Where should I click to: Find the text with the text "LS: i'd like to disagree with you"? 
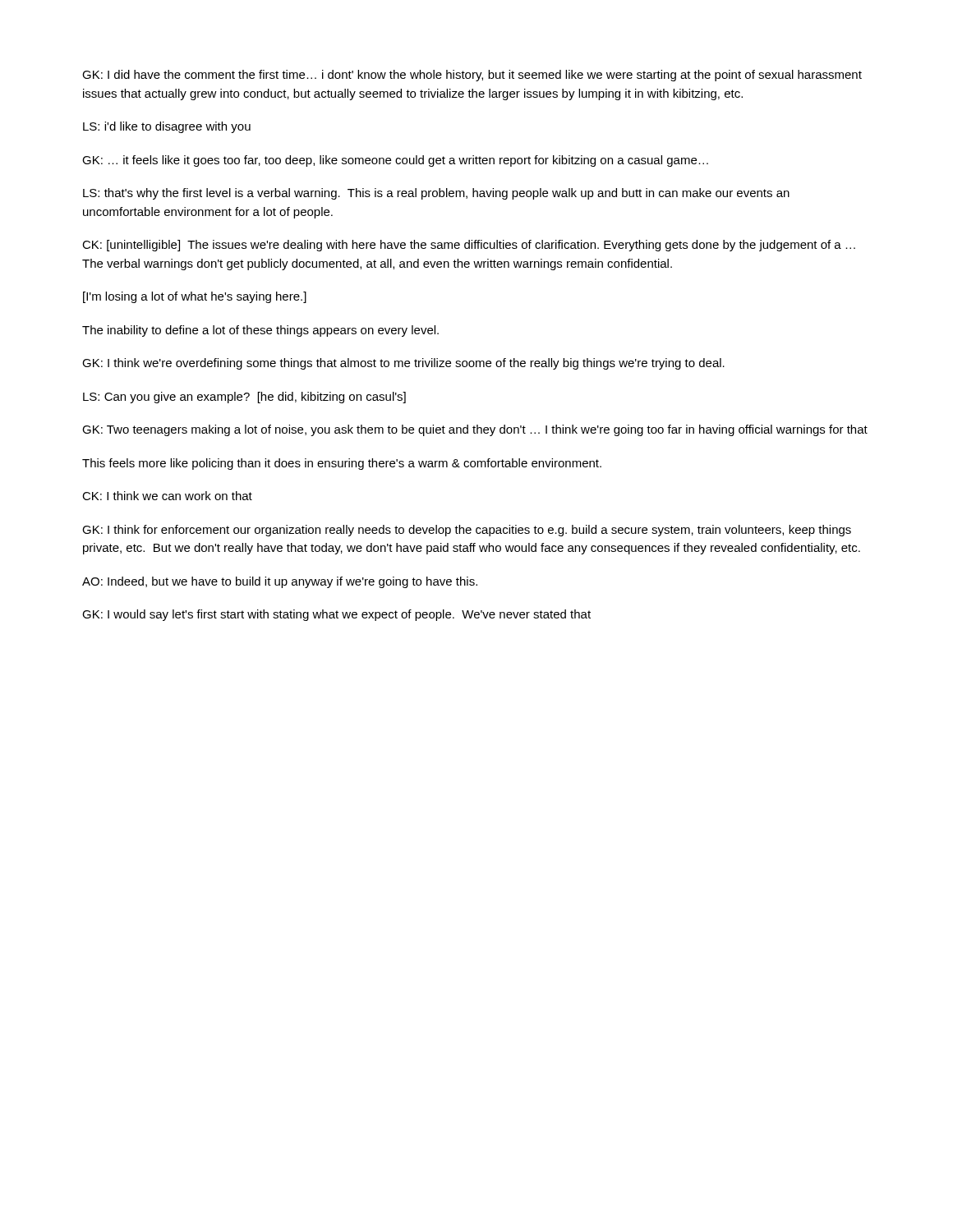(x=167, y=126)
